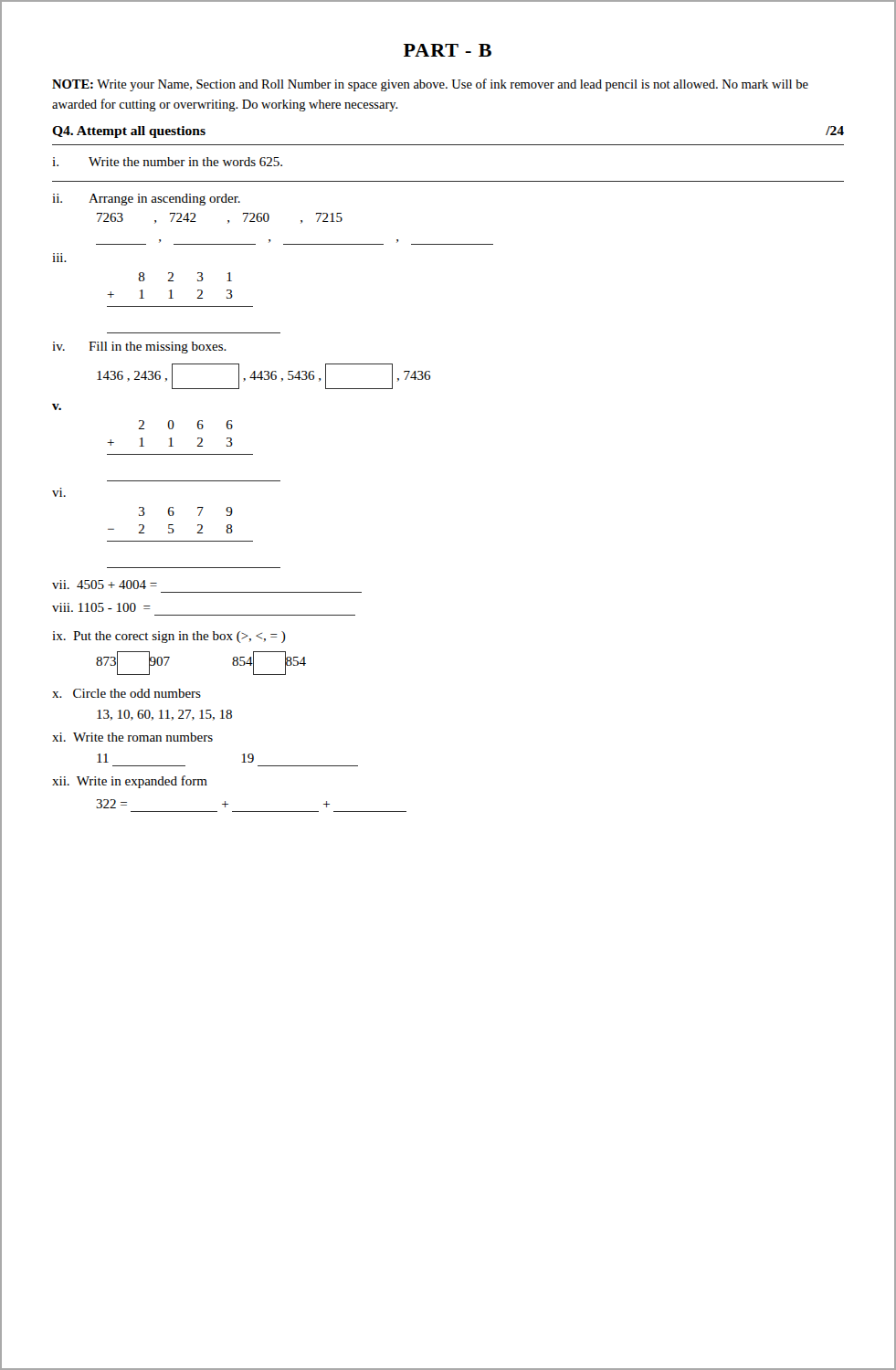Navigate to the text starting "xi. Write the roman numbers 11 19"
Screen dimensions: 1370x896
point(132,737)
